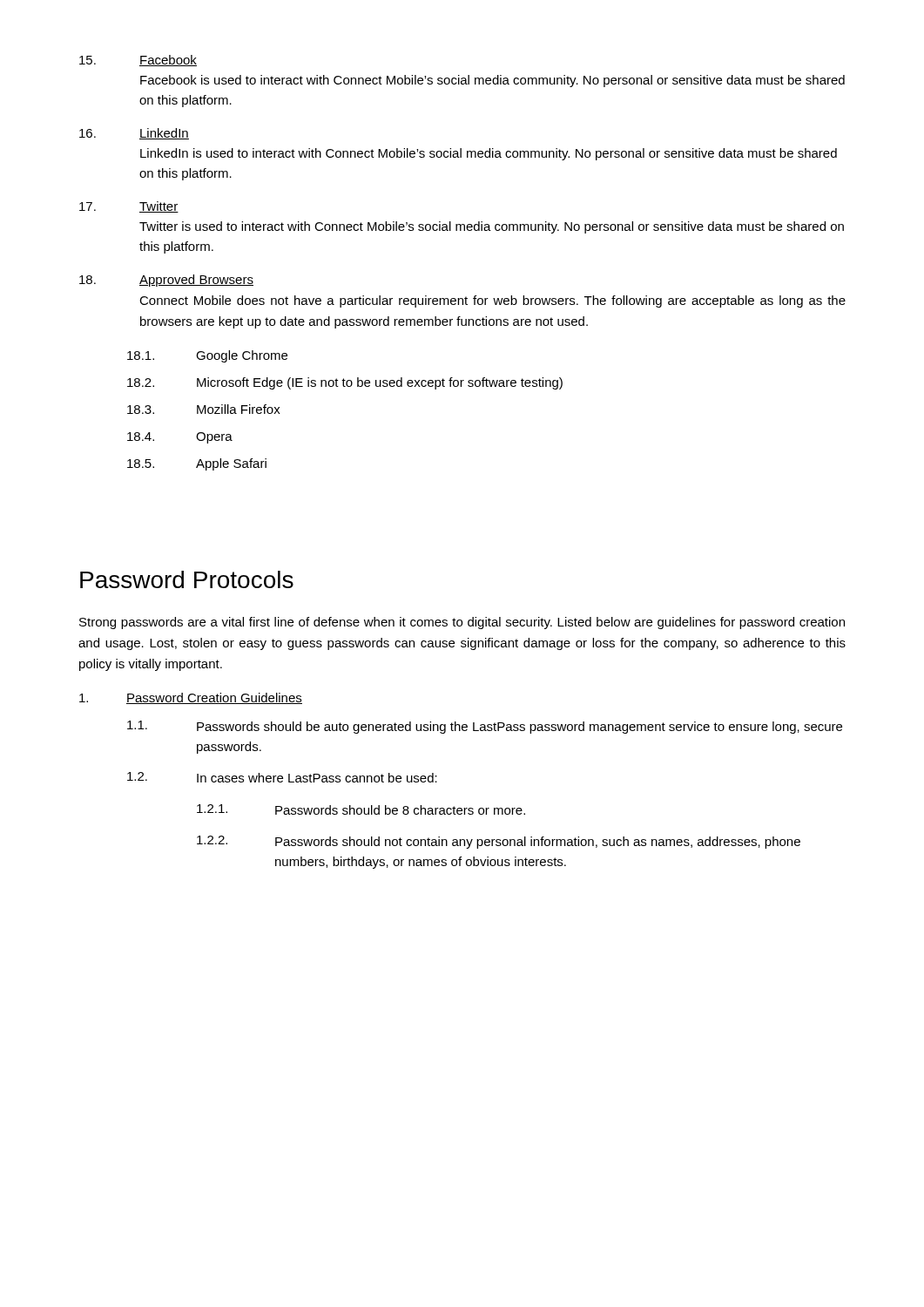Click on the list item that says "18.4. Opera"

point(136,437)
